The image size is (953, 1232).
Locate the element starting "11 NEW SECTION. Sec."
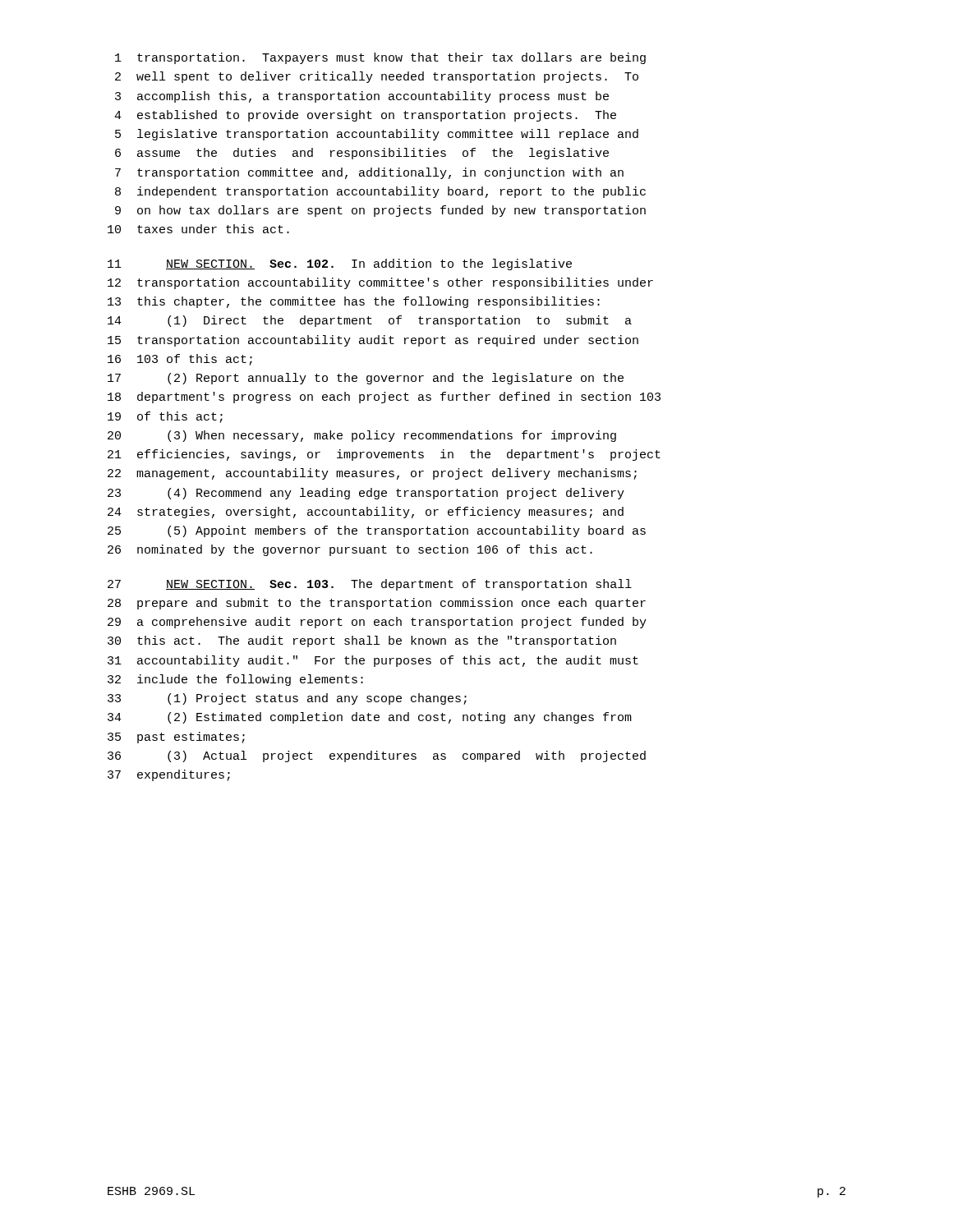point(476,284)
